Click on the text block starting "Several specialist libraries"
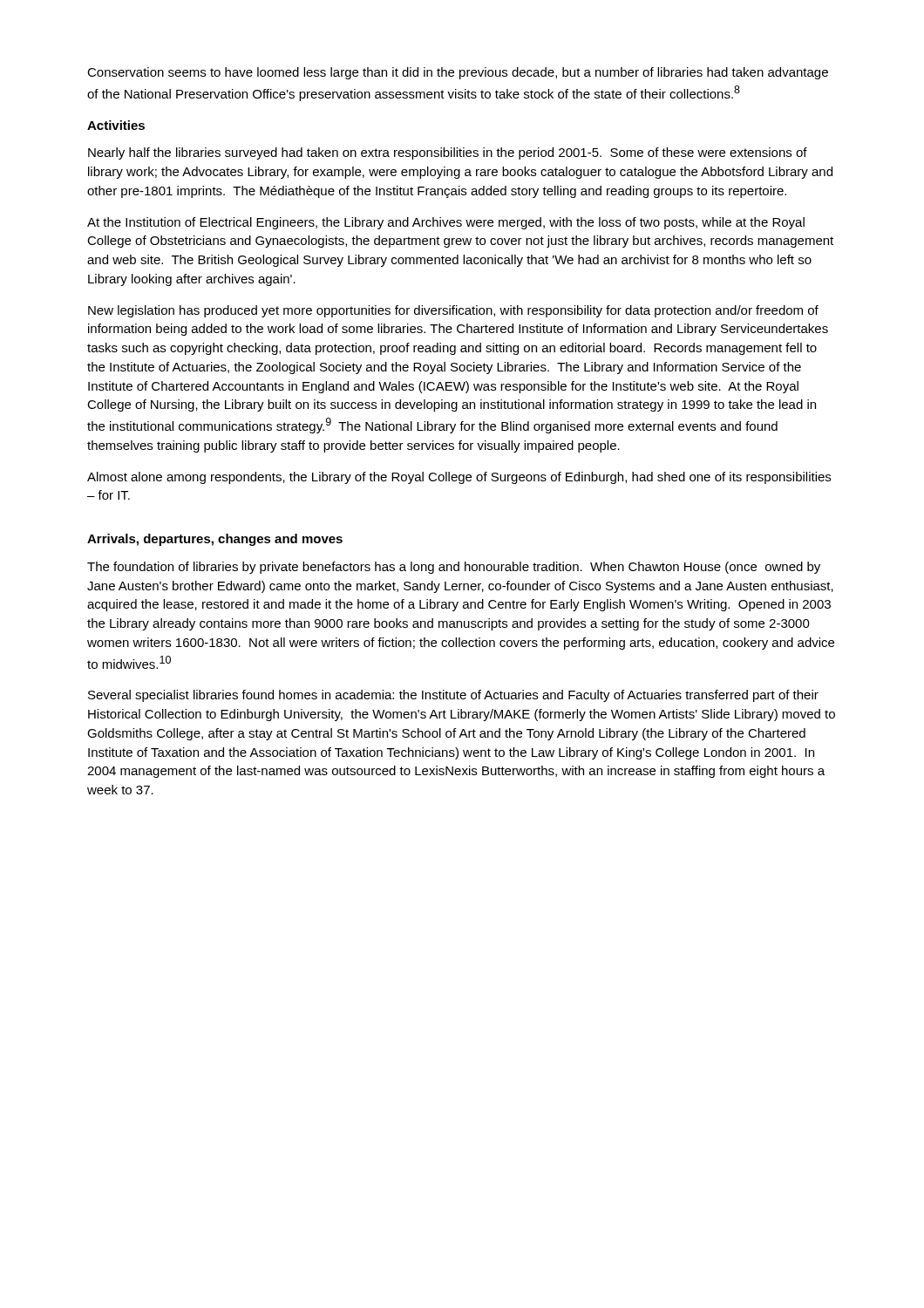924x1308 pixels. [461, 742]
